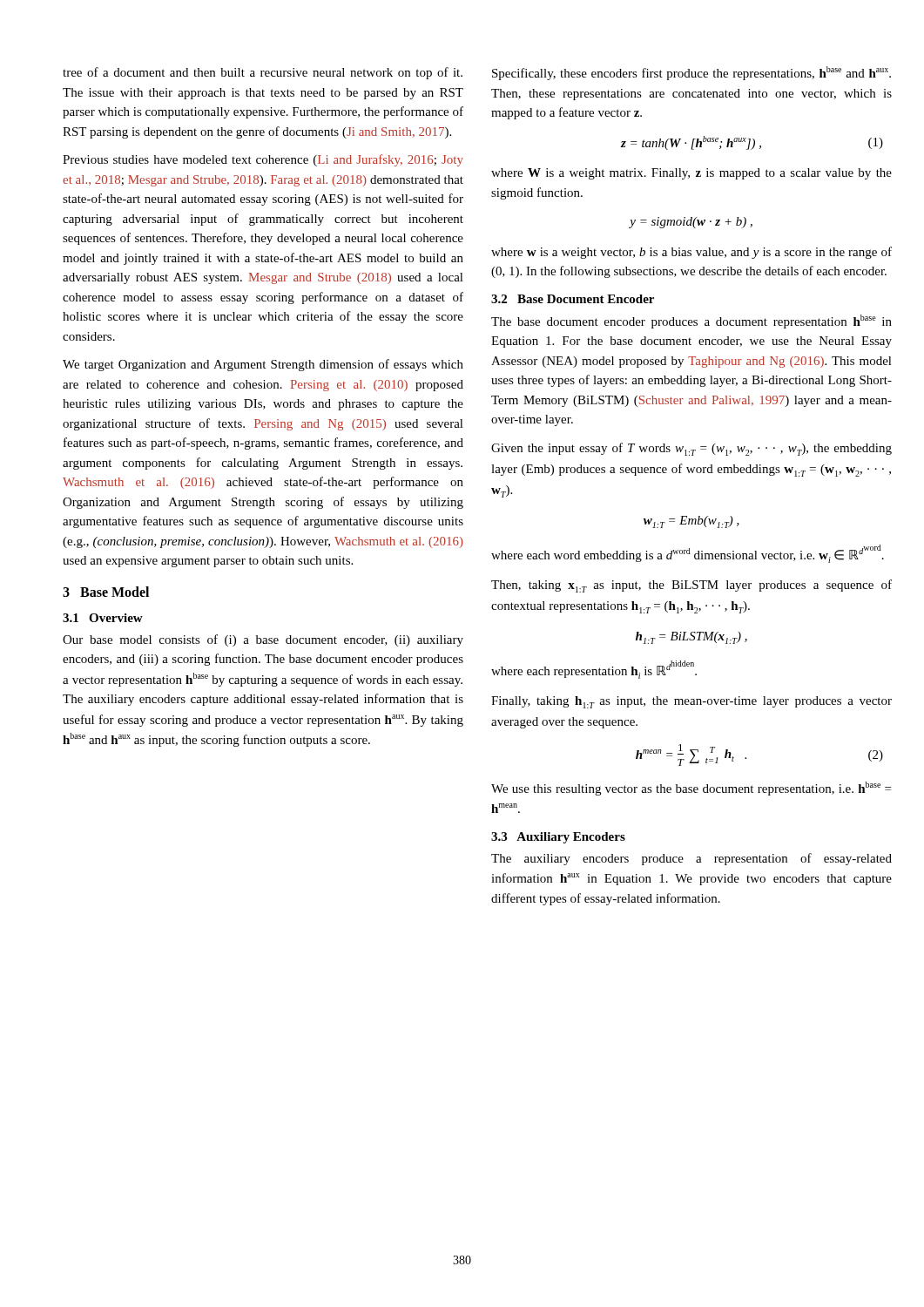Point to the formula beginning "hmean = 1 T ∑ Tt=1 ht ."
The width and height of the screenshot is (924, 1307).
tap(691, 755)
